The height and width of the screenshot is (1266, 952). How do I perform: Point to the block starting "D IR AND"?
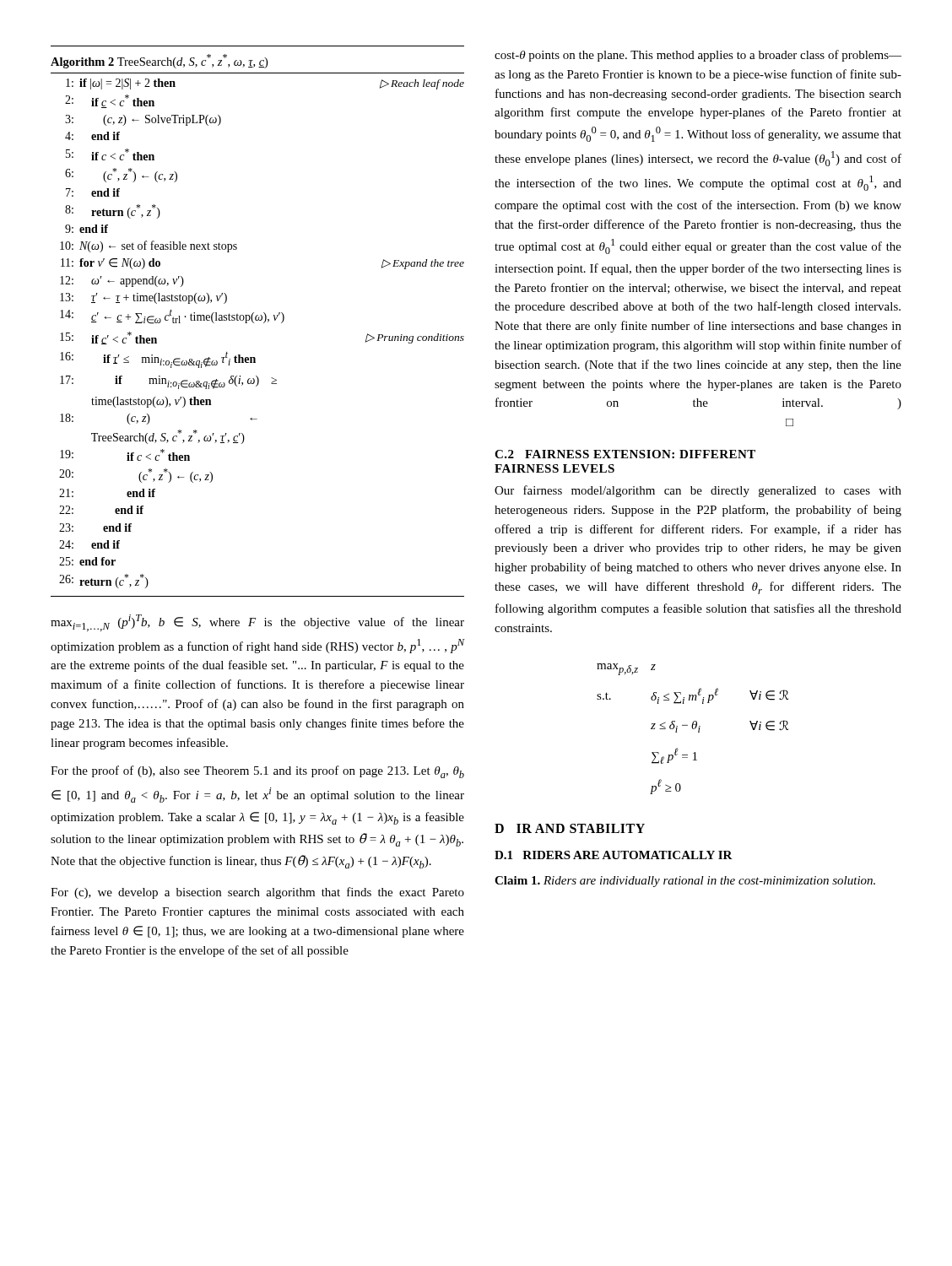point(570,828)
